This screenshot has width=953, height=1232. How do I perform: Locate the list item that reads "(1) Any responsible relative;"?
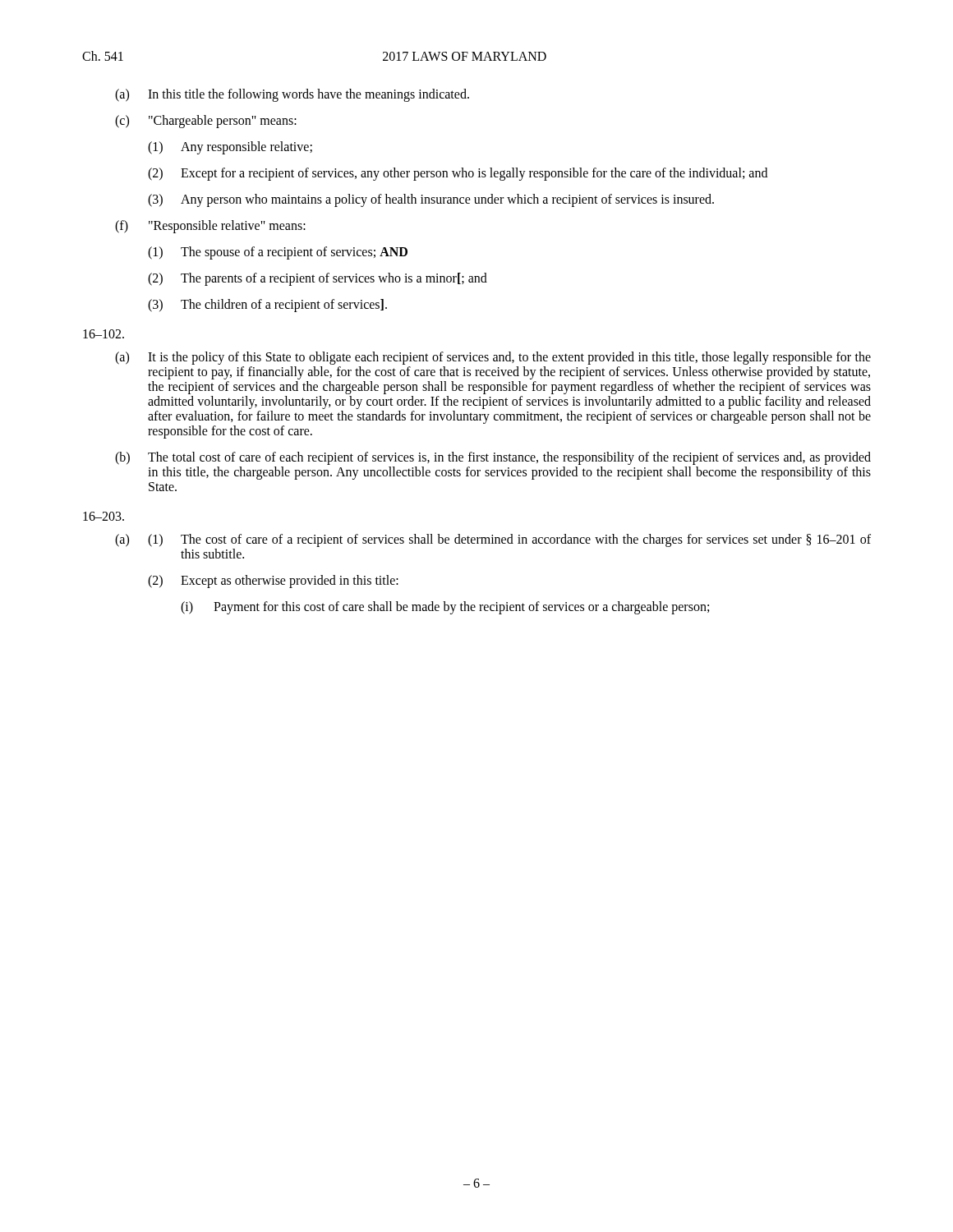tap(230, 148)
